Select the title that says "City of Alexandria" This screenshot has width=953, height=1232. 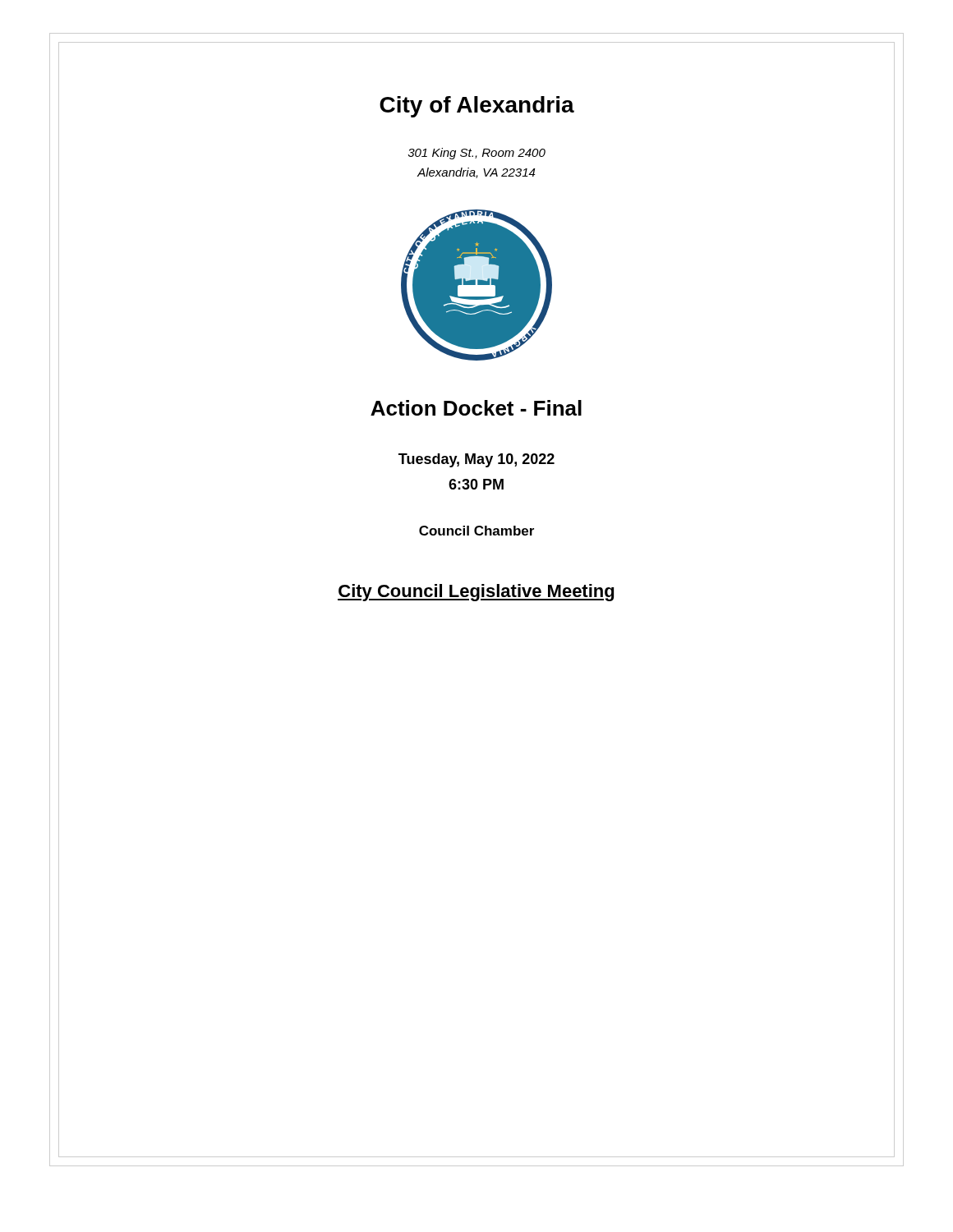476,105
